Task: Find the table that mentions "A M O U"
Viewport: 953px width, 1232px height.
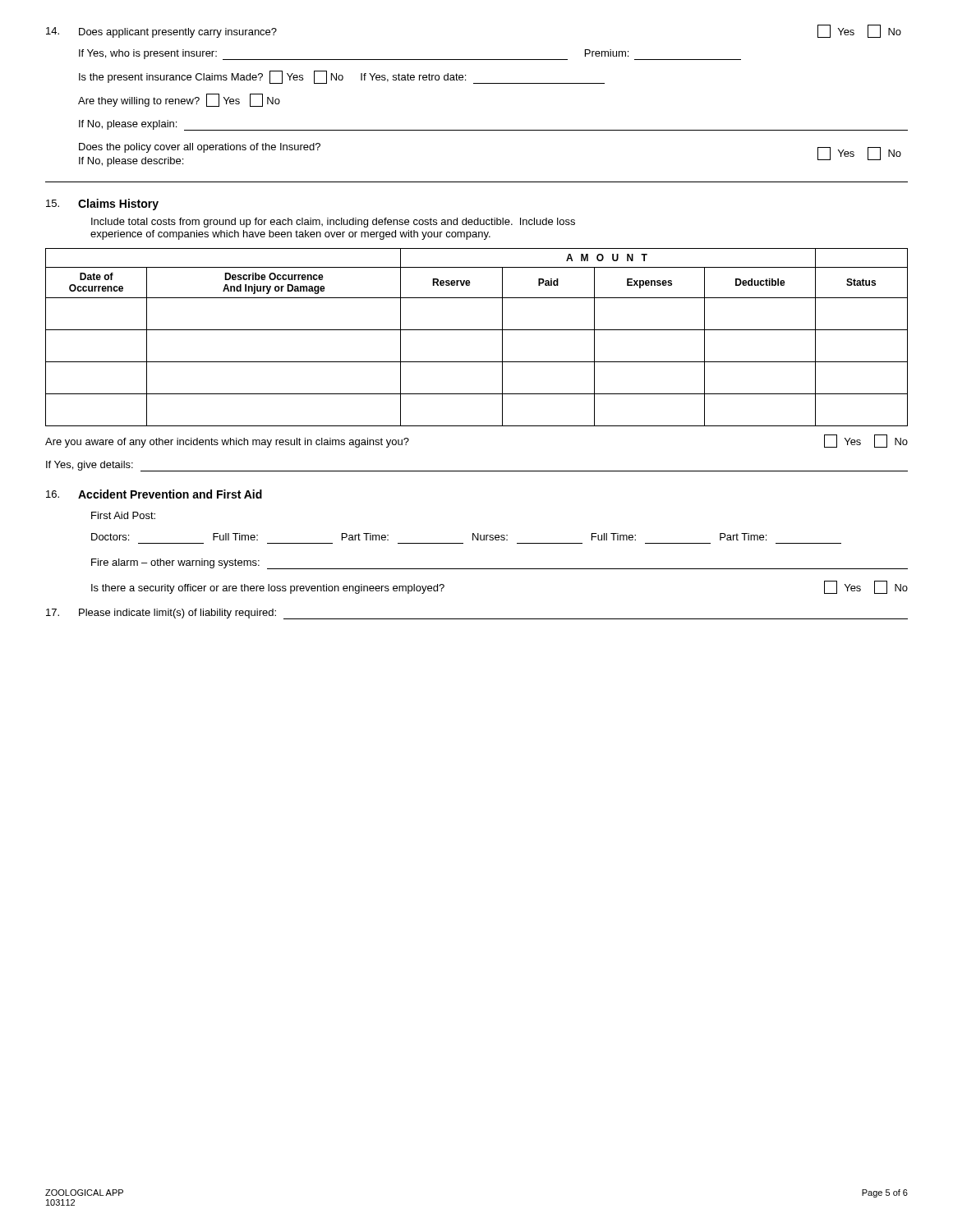Action: [x=476, y=337]
